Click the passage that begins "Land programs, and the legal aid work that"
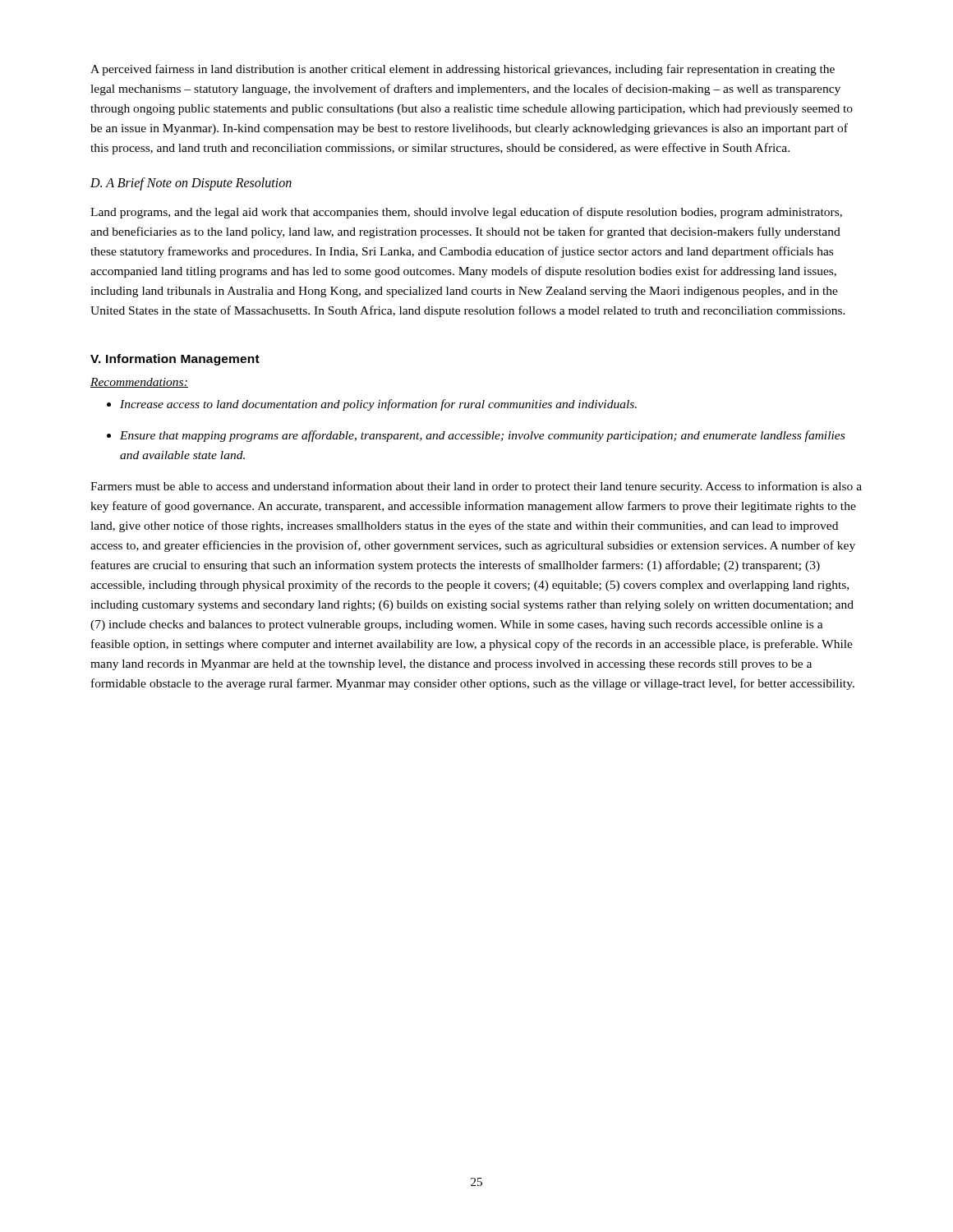Image resolution: width=953 pixels, height=1232 pixels. coord(476,261)
